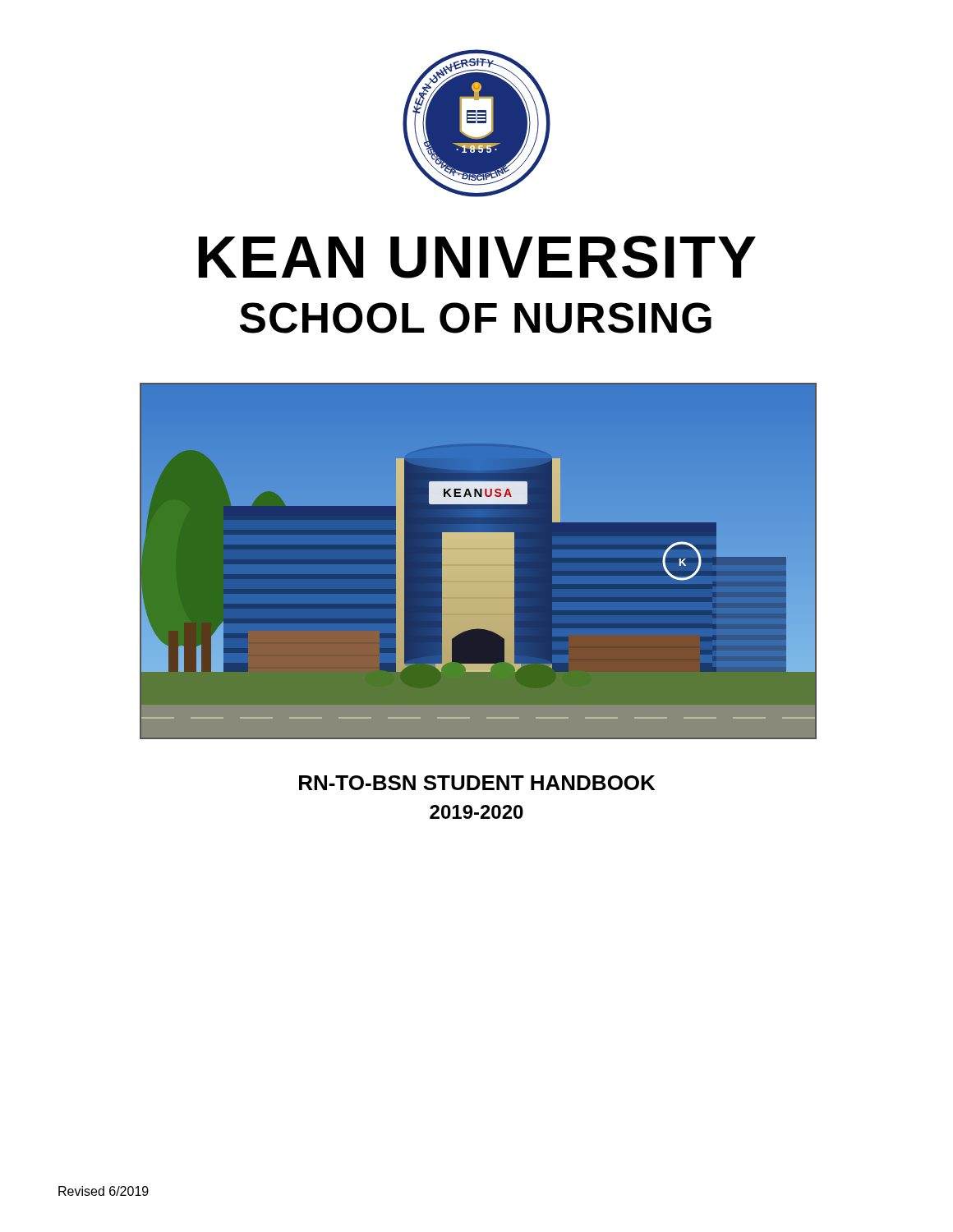Locate the title

click(476, 284)
